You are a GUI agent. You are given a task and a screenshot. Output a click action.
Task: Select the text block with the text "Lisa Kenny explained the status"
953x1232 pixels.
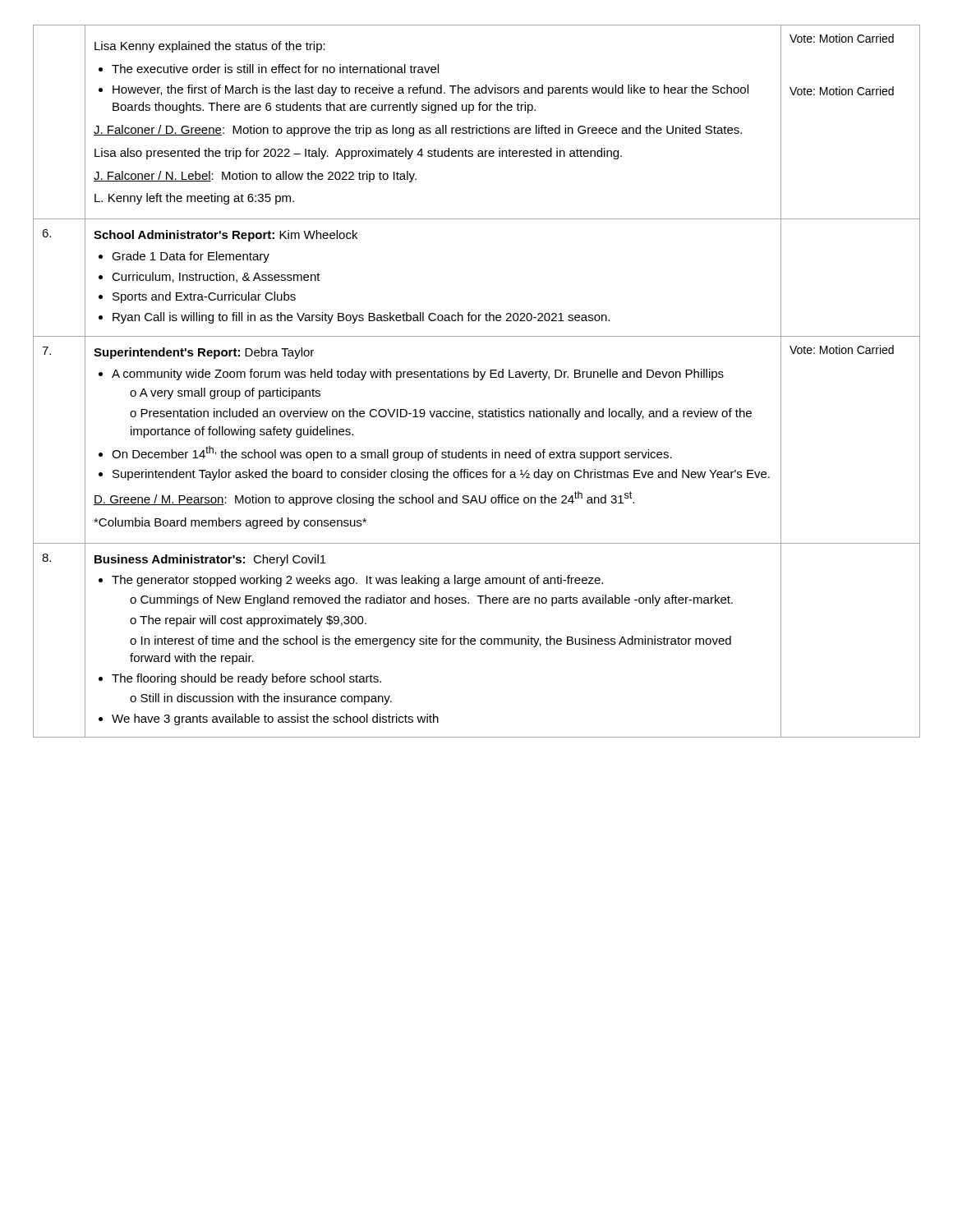point(433,122)
